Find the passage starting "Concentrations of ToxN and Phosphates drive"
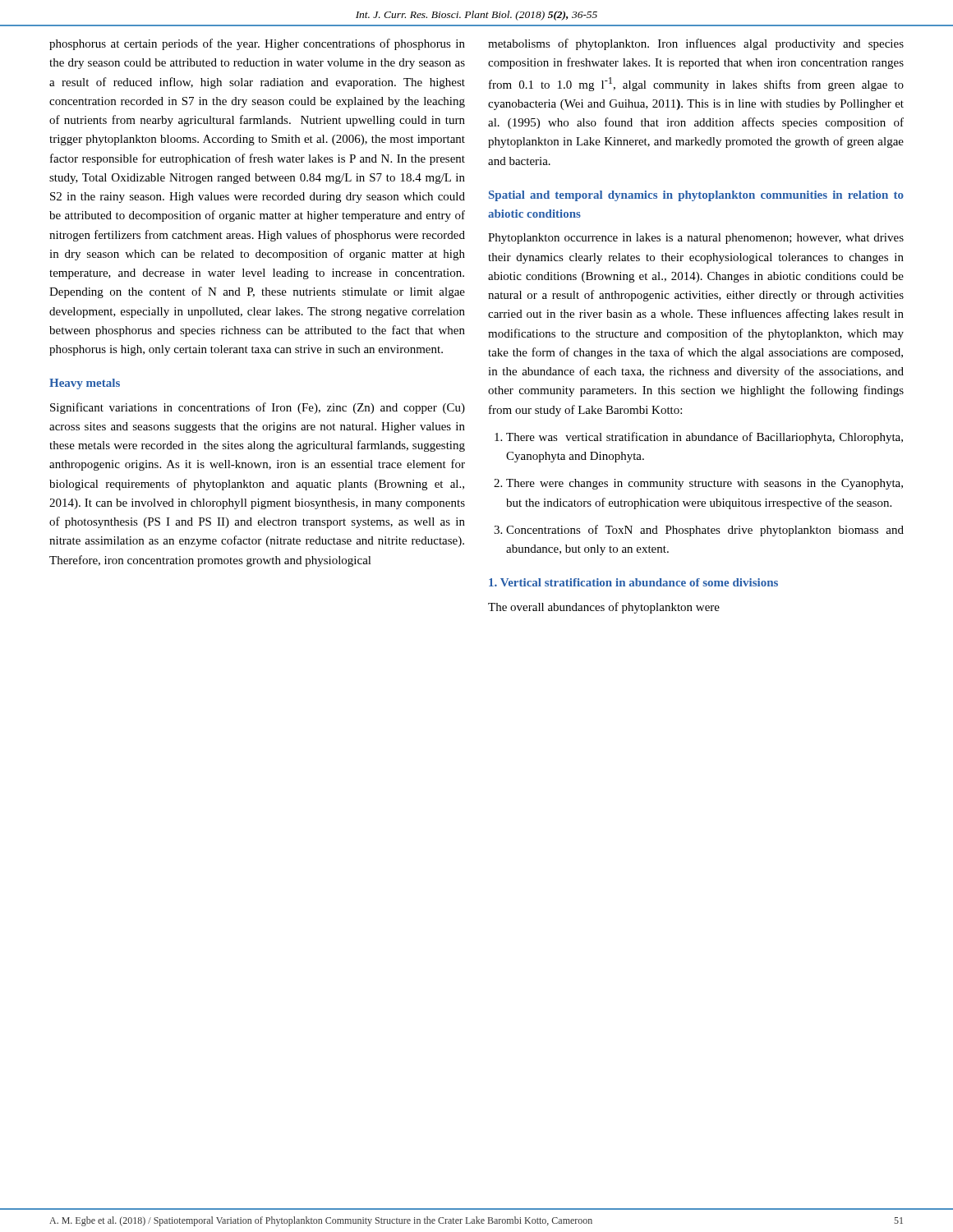 (705, 539)
